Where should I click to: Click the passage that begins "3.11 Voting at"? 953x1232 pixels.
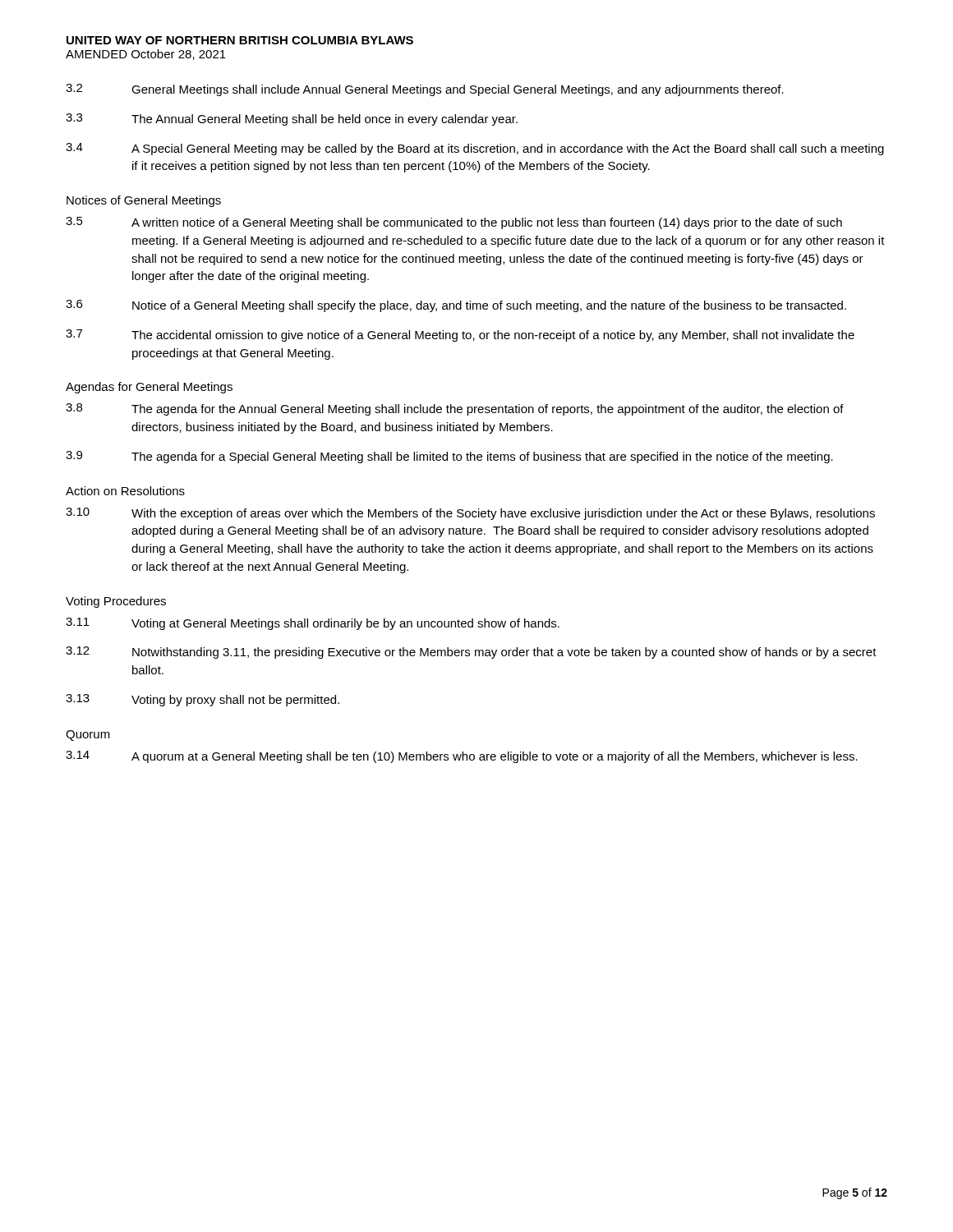(476, 623)
